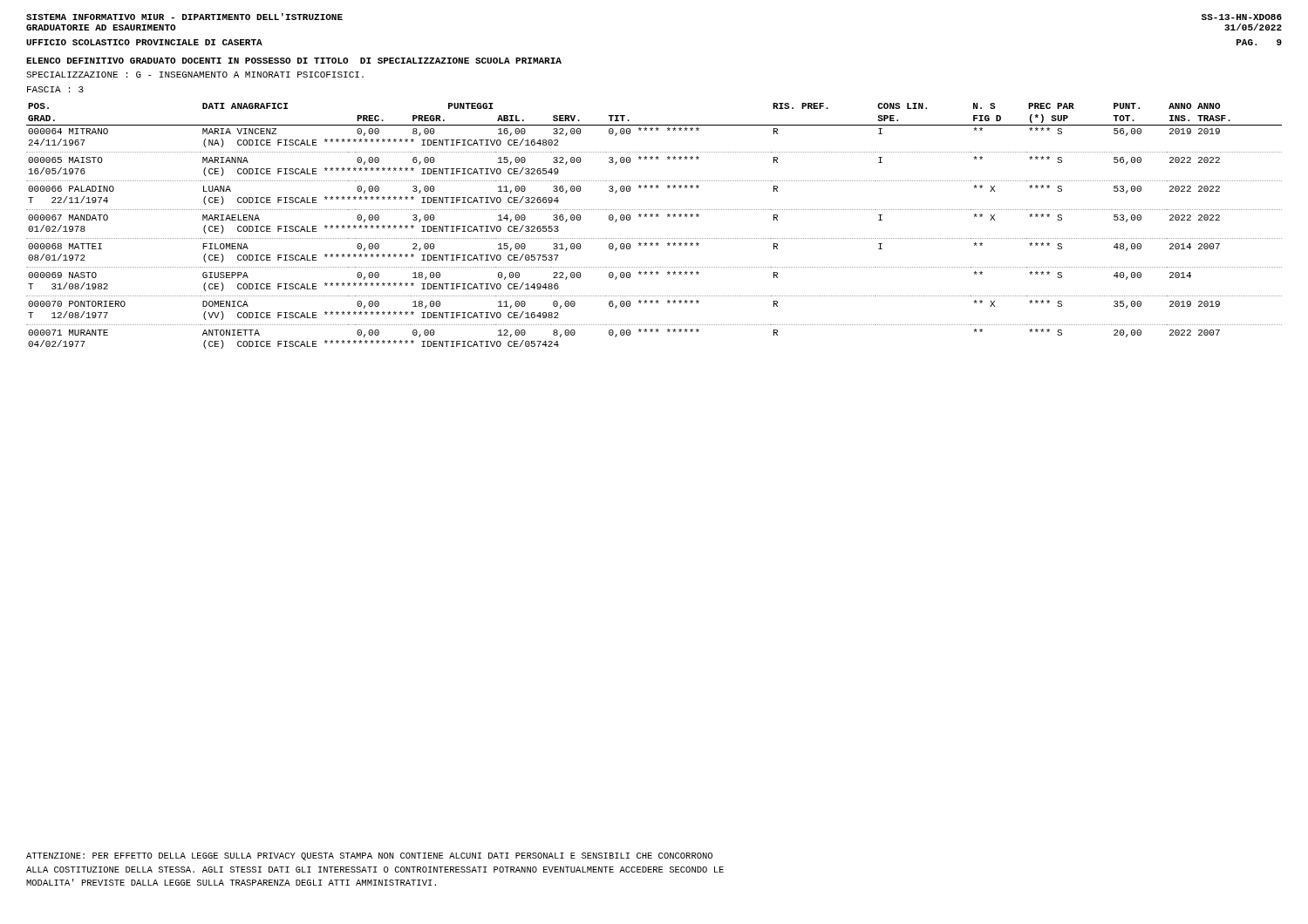Click a section header
Viewport: 1308px width, 924px height.
(x=294, y=61)
